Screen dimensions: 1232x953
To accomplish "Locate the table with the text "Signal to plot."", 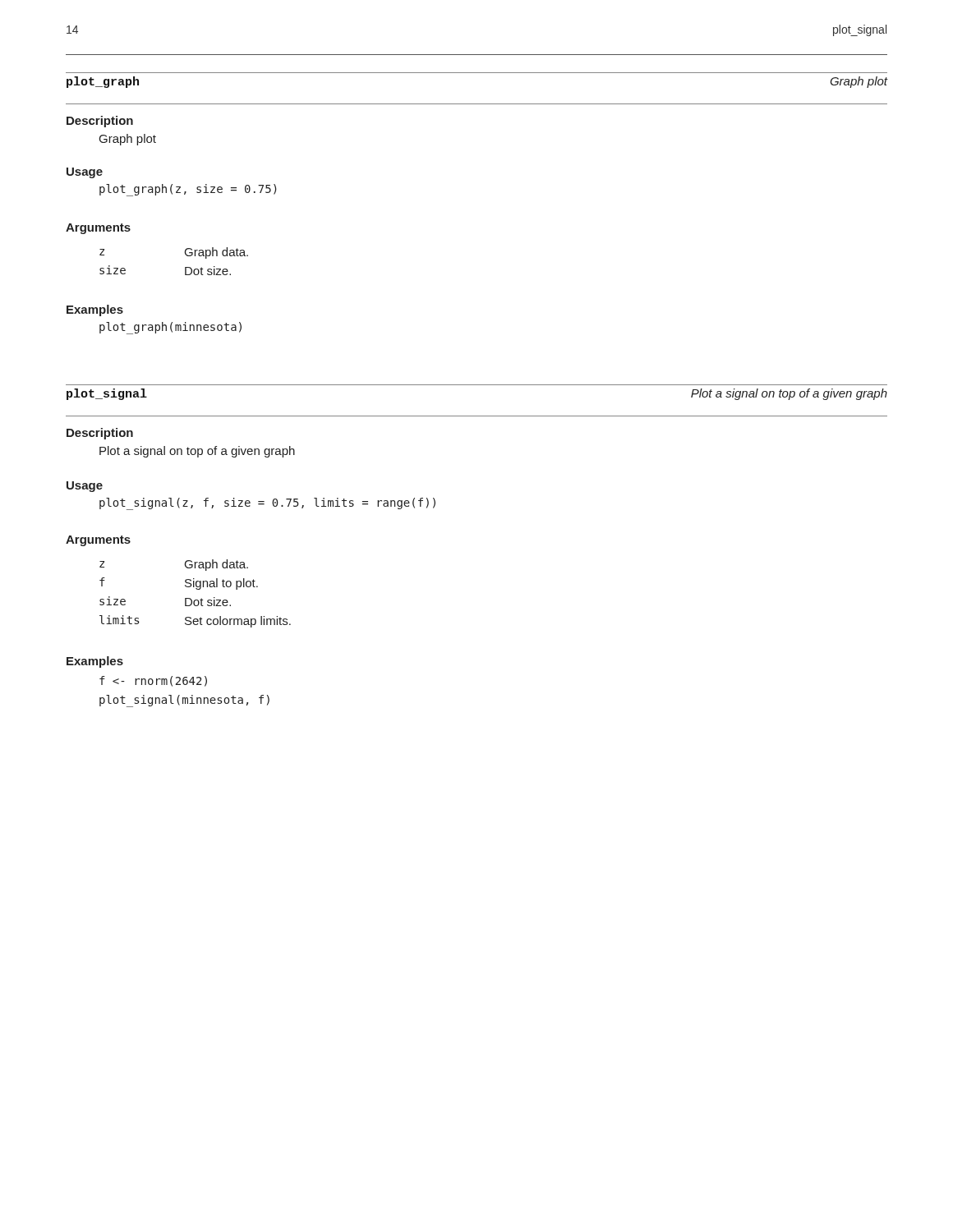I will tap(205, 593).
